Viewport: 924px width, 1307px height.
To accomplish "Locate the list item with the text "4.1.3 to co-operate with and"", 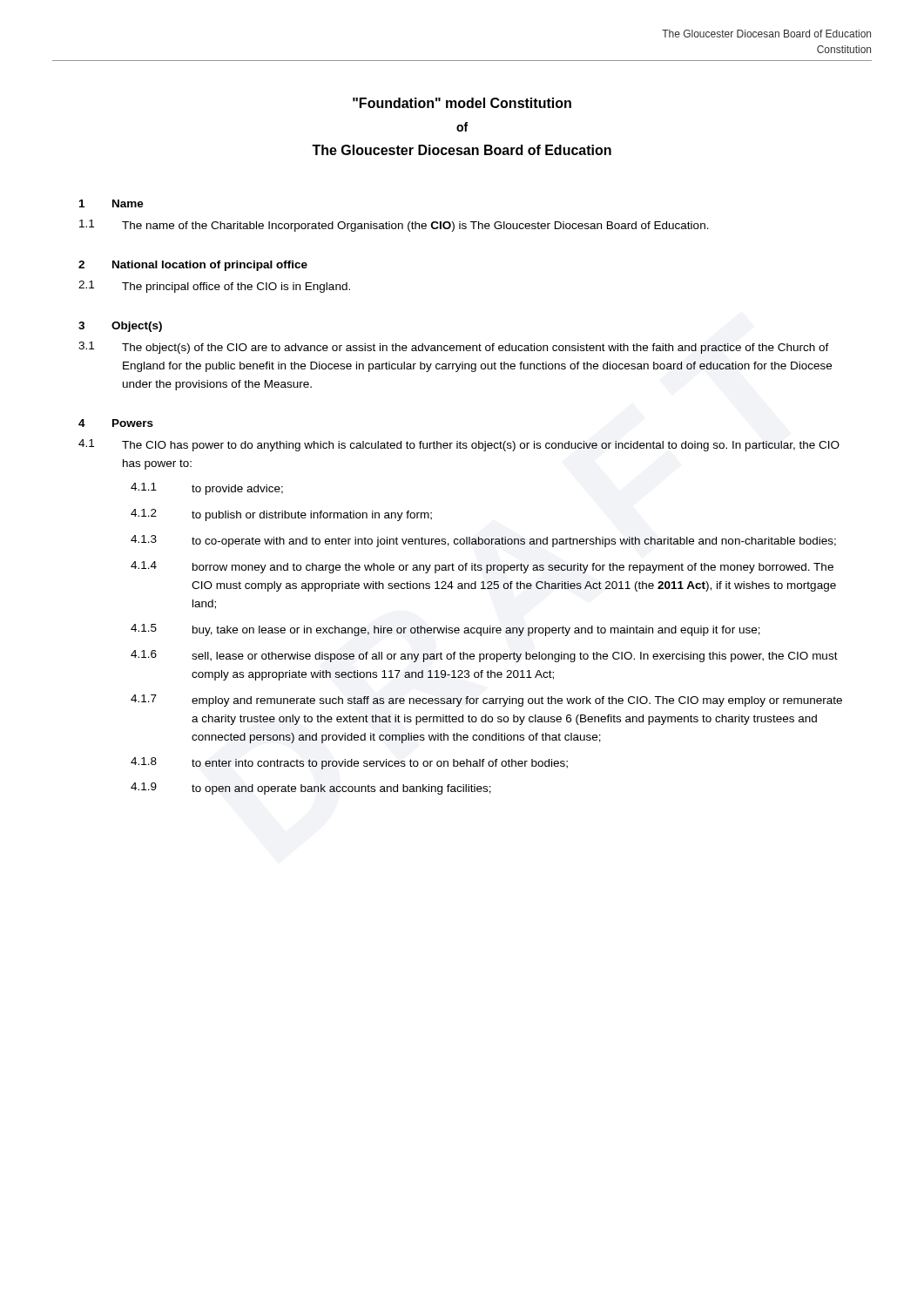I will (x=488, y=542).
